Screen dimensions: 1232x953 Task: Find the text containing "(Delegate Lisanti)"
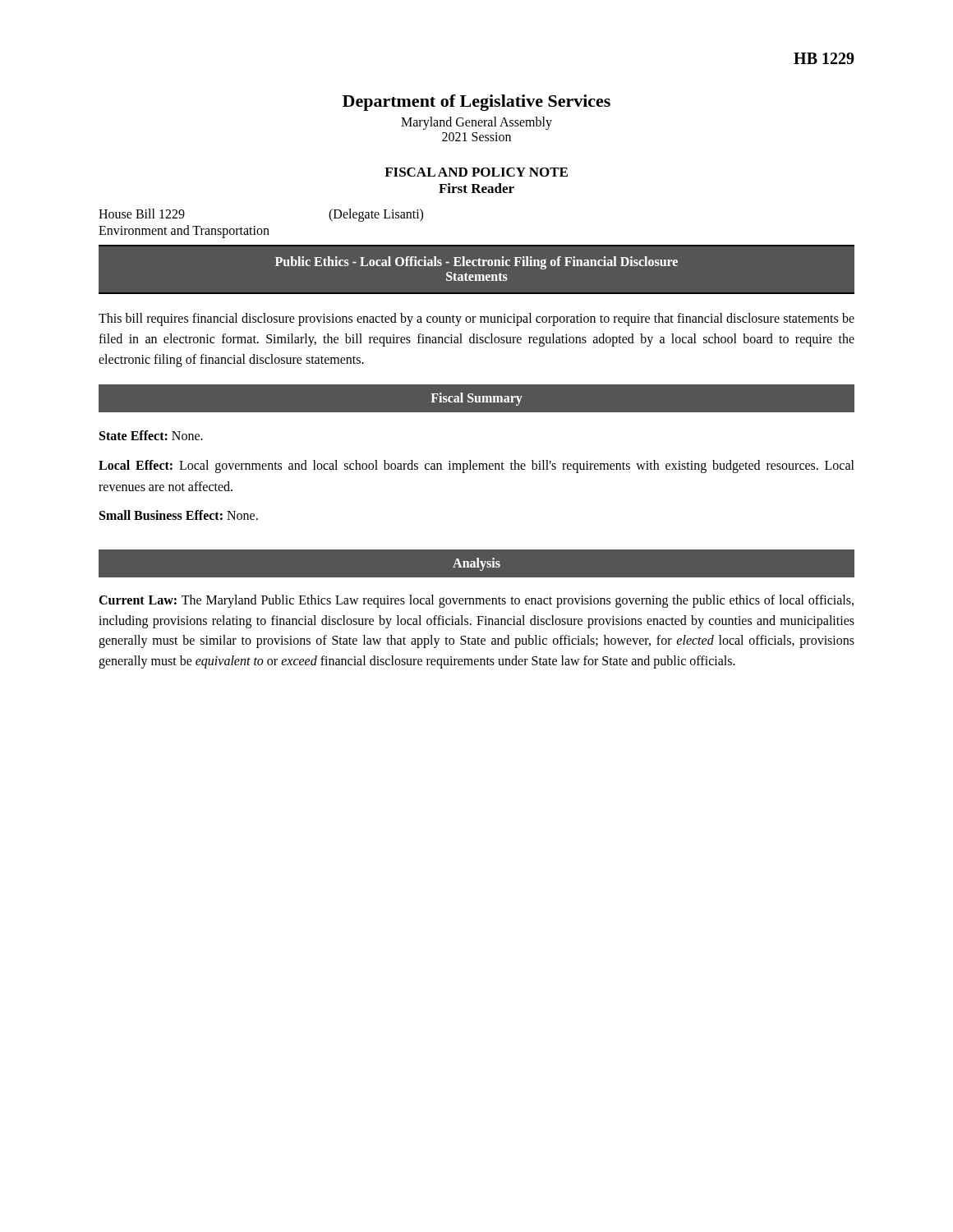coord(376,214)
